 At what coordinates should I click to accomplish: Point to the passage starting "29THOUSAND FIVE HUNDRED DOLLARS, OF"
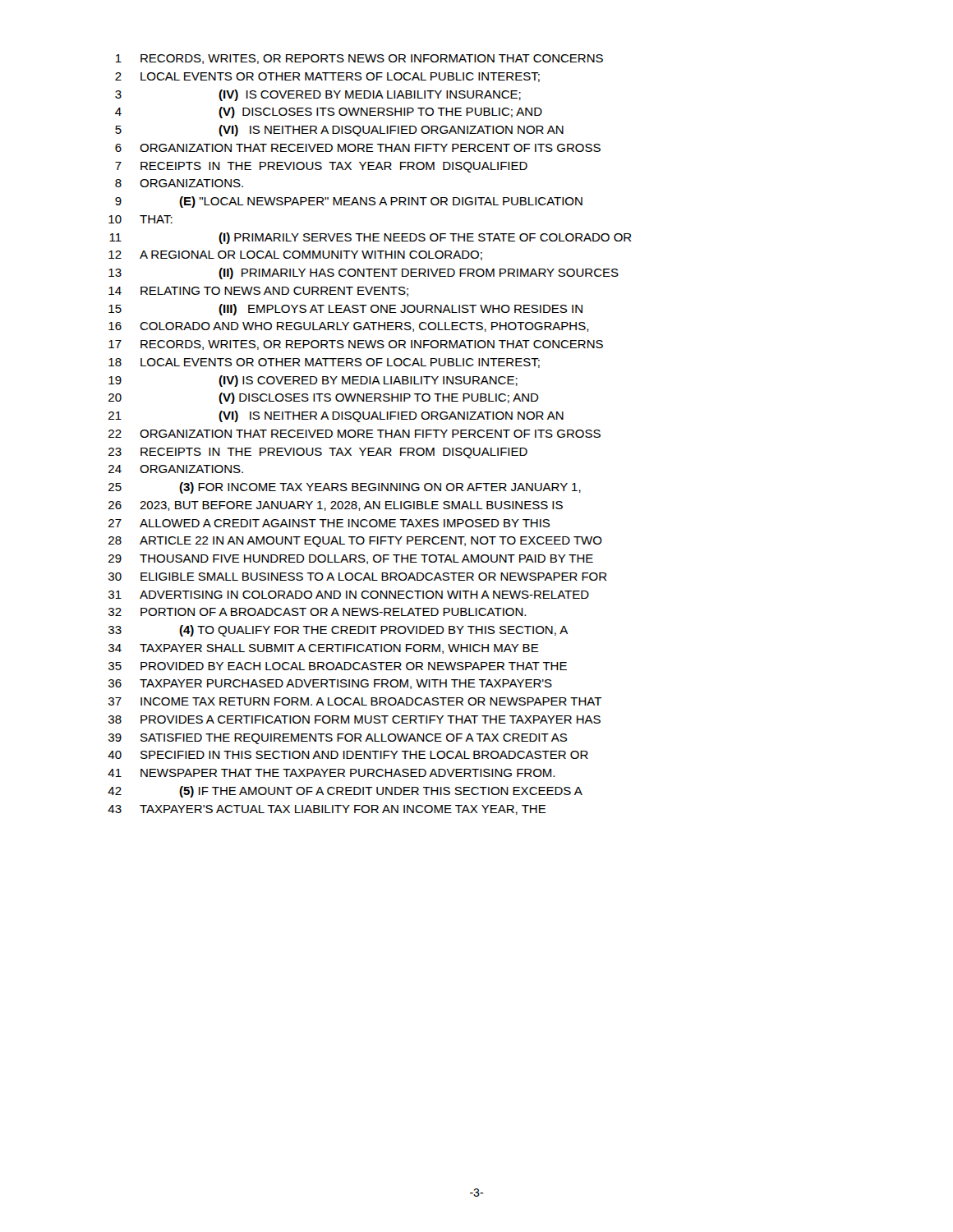pos(476,558)
